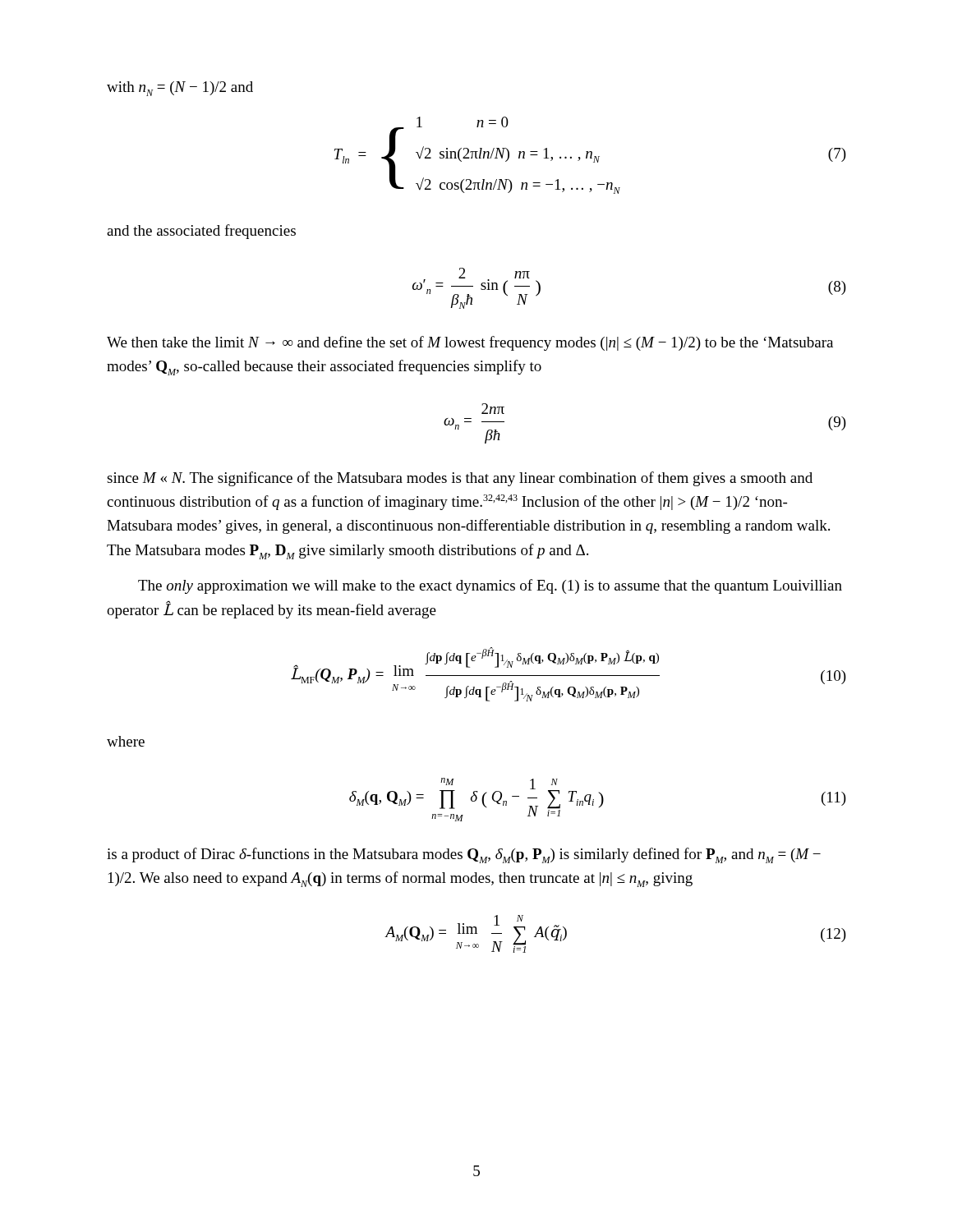Click on the passage starting "L̂MF(QM, PM) = lim N→∞ ∫dp ∫dq [e−βĤ]1⁄N"
The width and height of the screenshot is (953, 1232).
tap(476, 676)
